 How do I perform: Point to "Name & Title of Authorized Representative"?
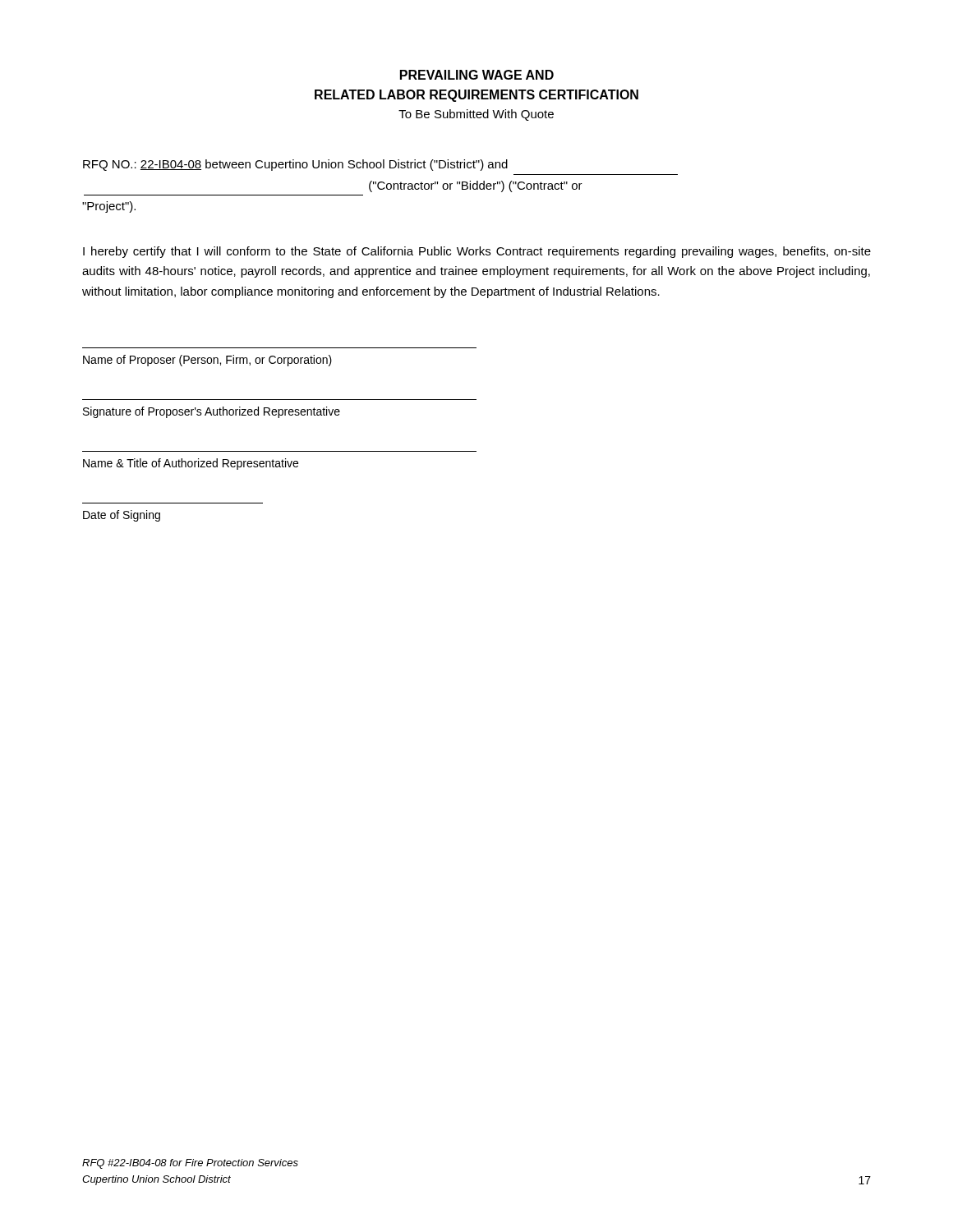279,460
